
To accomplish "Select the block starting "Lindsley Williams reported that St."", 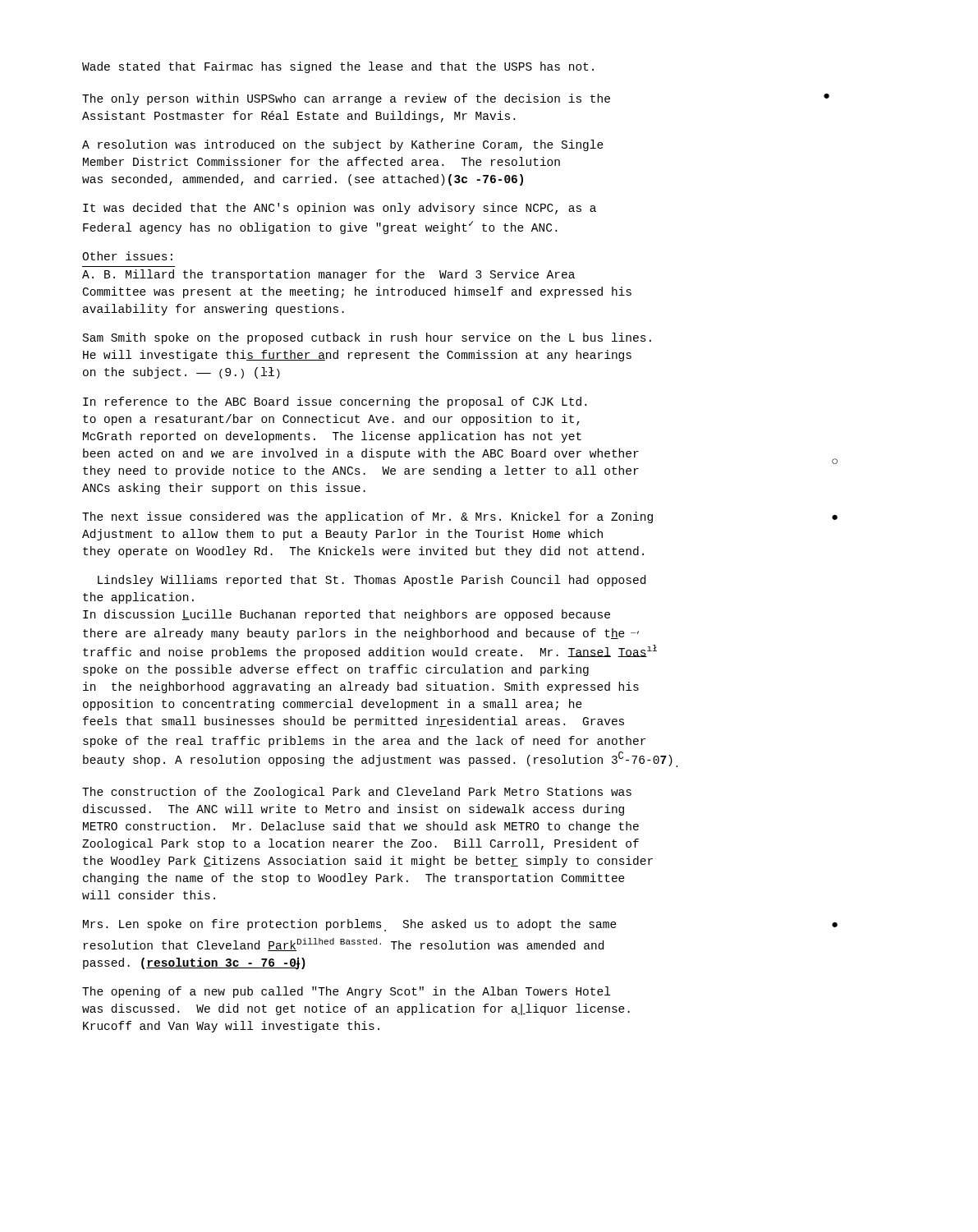I will point(481,672).
